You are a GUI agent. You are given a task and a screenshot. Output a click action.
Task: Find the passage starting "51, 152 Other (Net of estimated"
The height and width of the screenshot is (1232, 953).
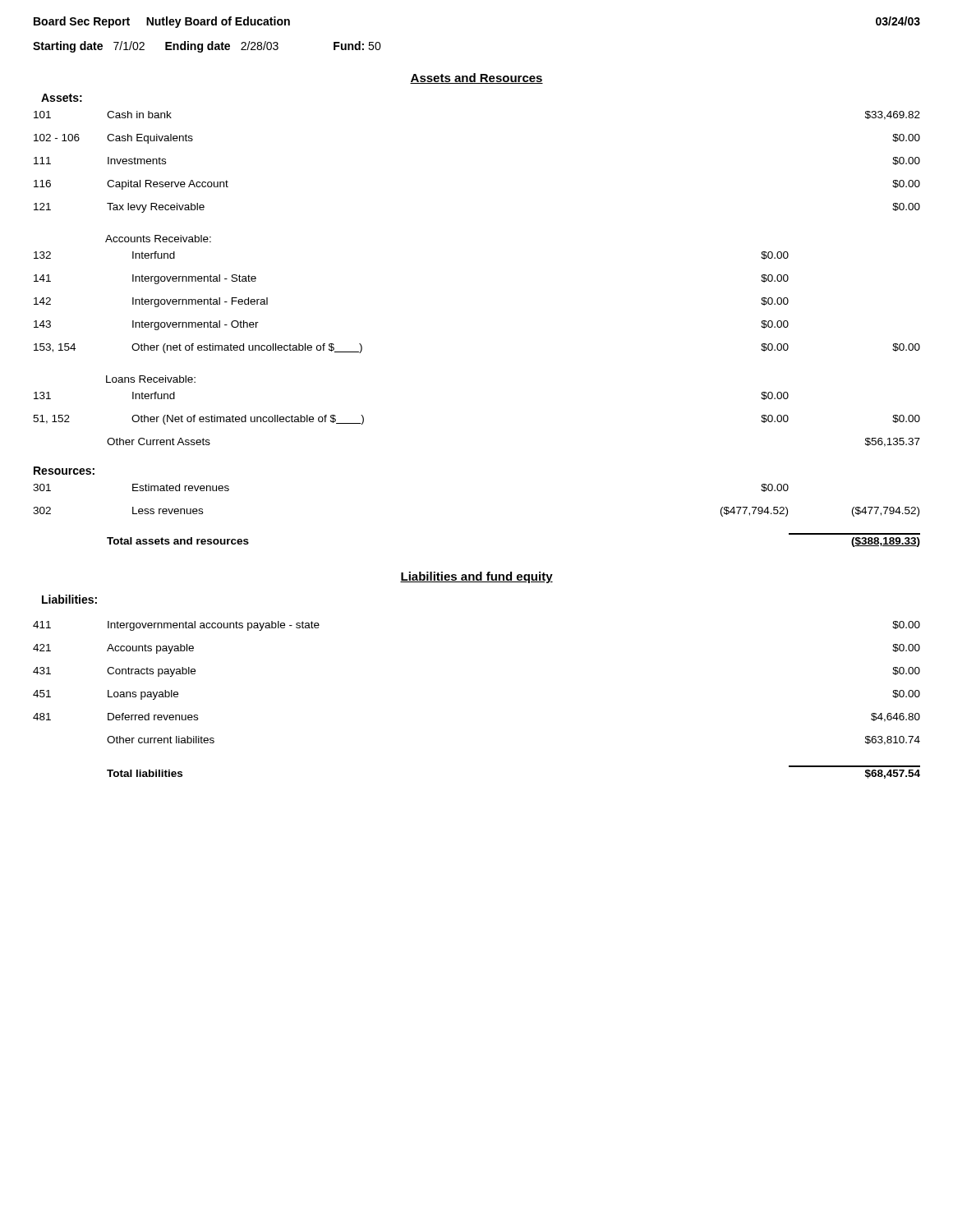59,420
